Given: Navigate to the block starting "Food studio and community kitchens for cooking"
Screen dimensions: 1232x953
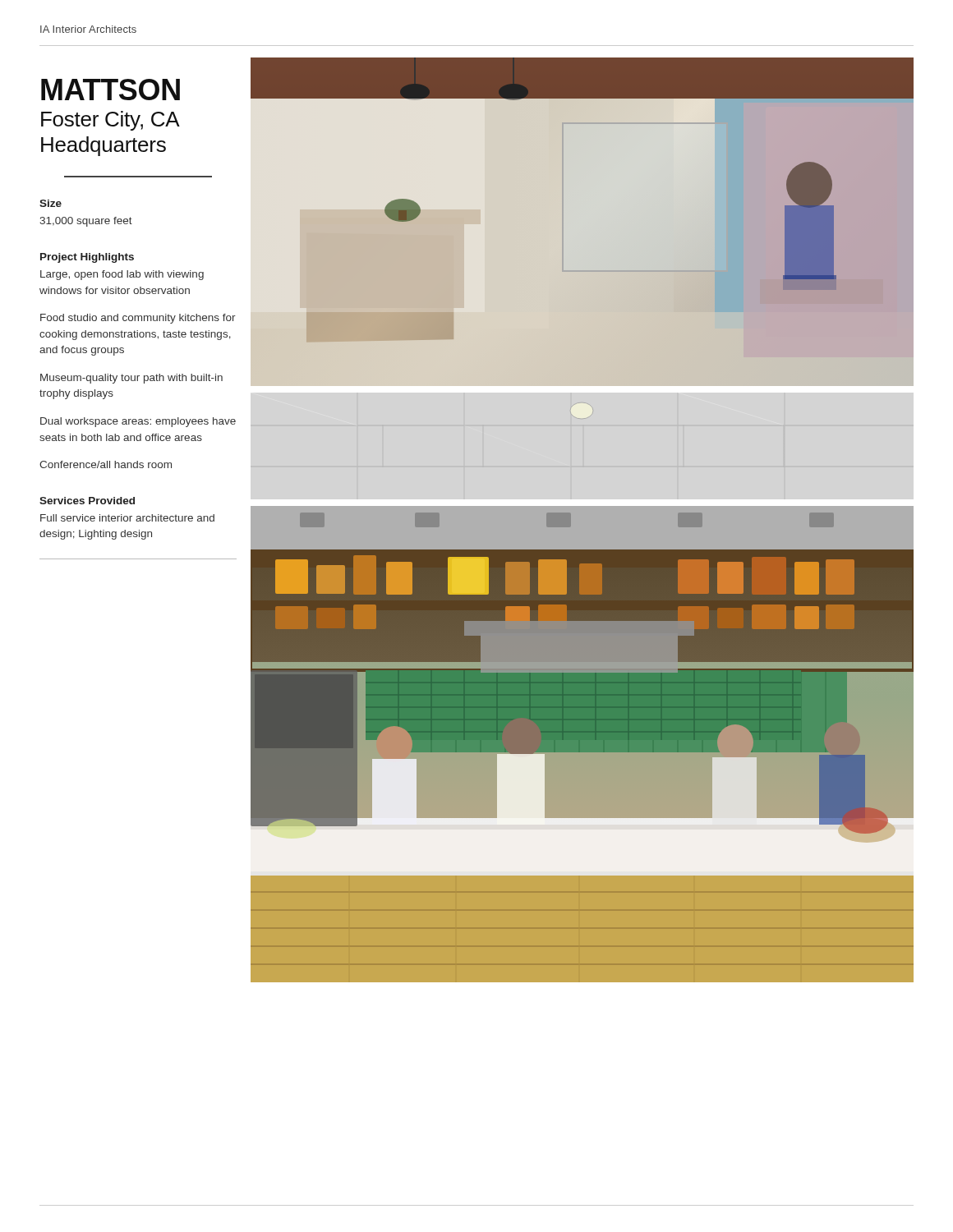Looking at the screenshot, I should [137, 334].
